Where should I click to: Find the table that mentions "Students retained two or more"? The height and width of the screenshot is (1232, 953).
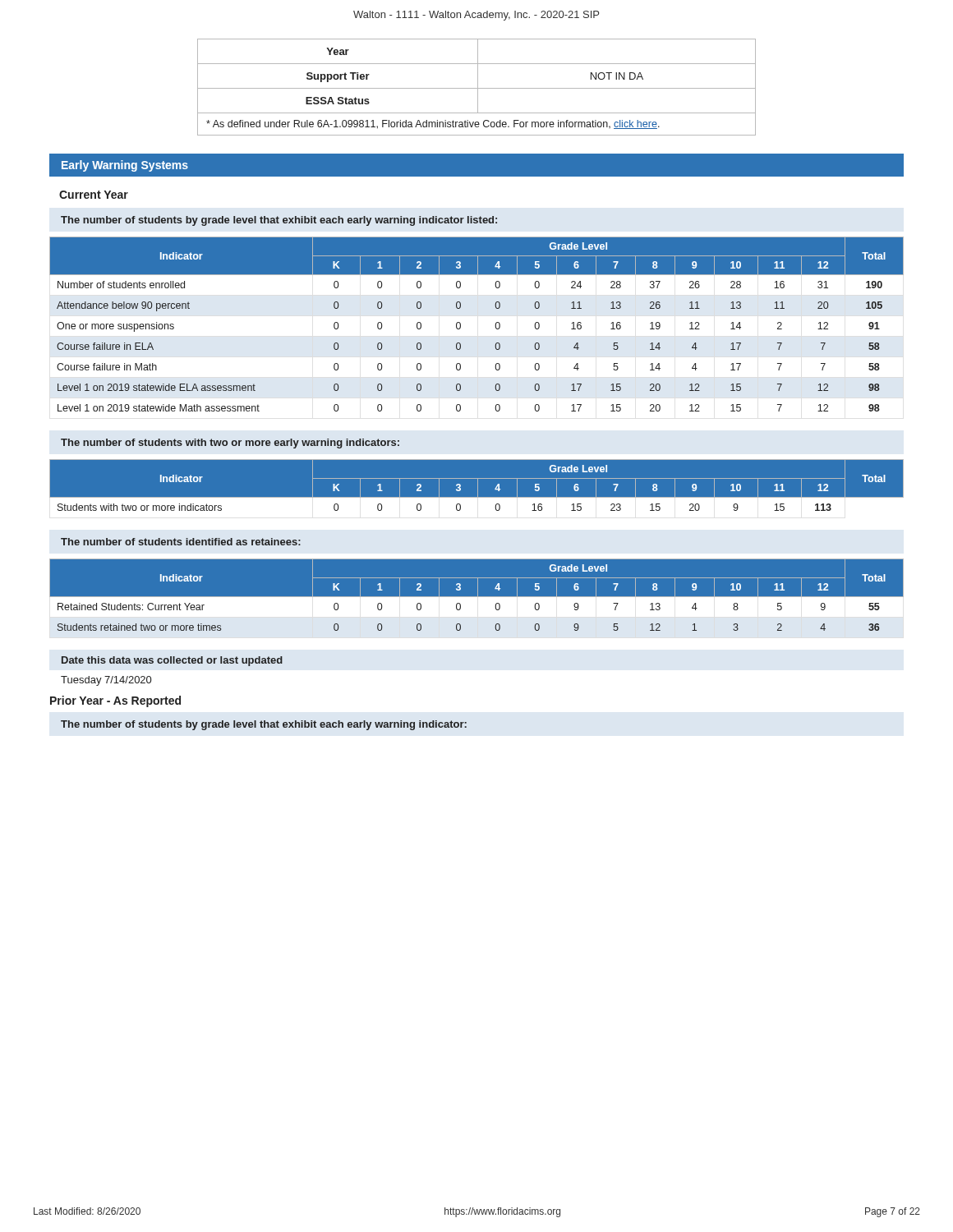click(x=476, y=598)
